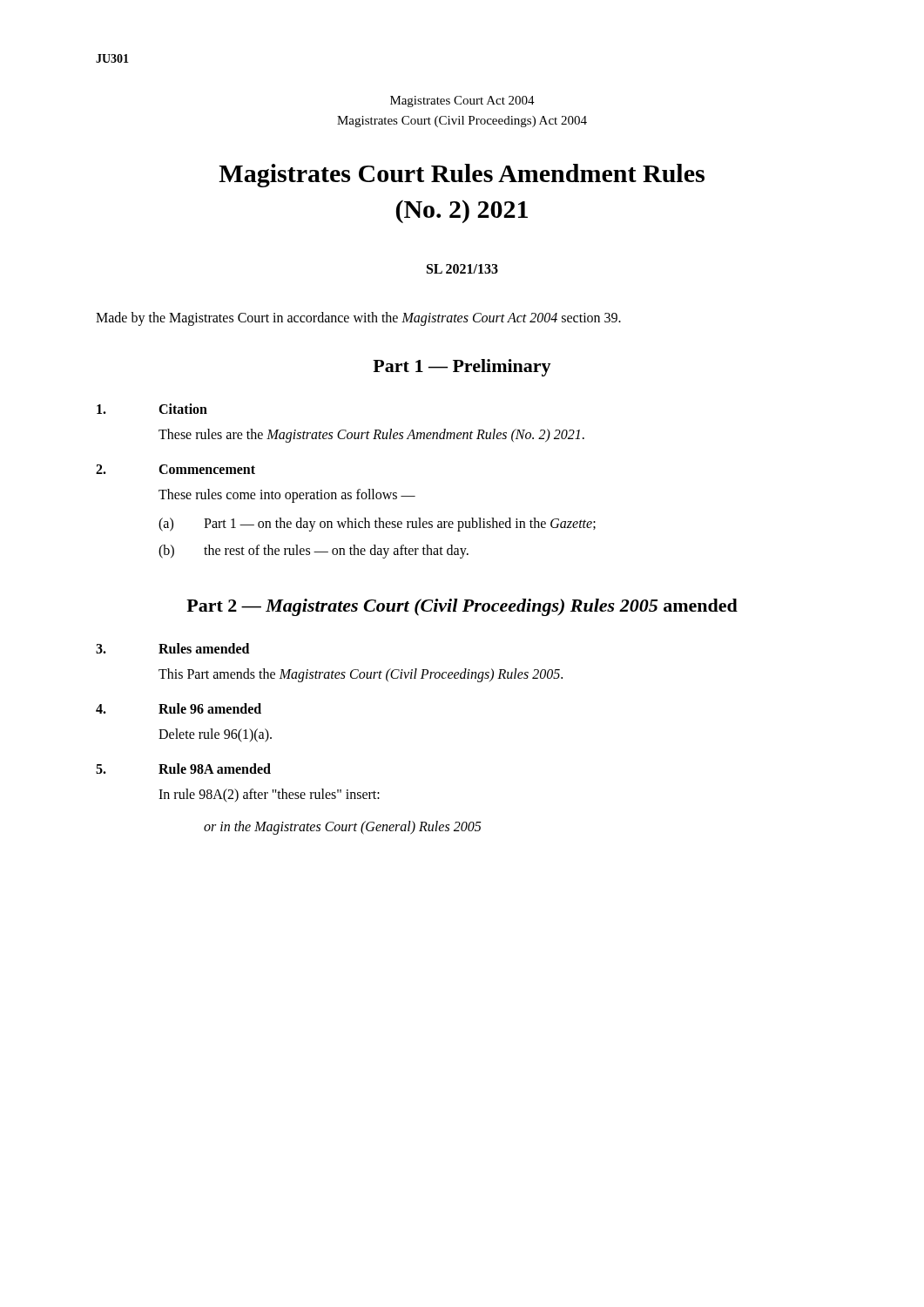Click the passage that begins "Magistrates Court Act 2004 Magistrates"
This screenshot has width=924, height=1307.
(x=462, y=110)
